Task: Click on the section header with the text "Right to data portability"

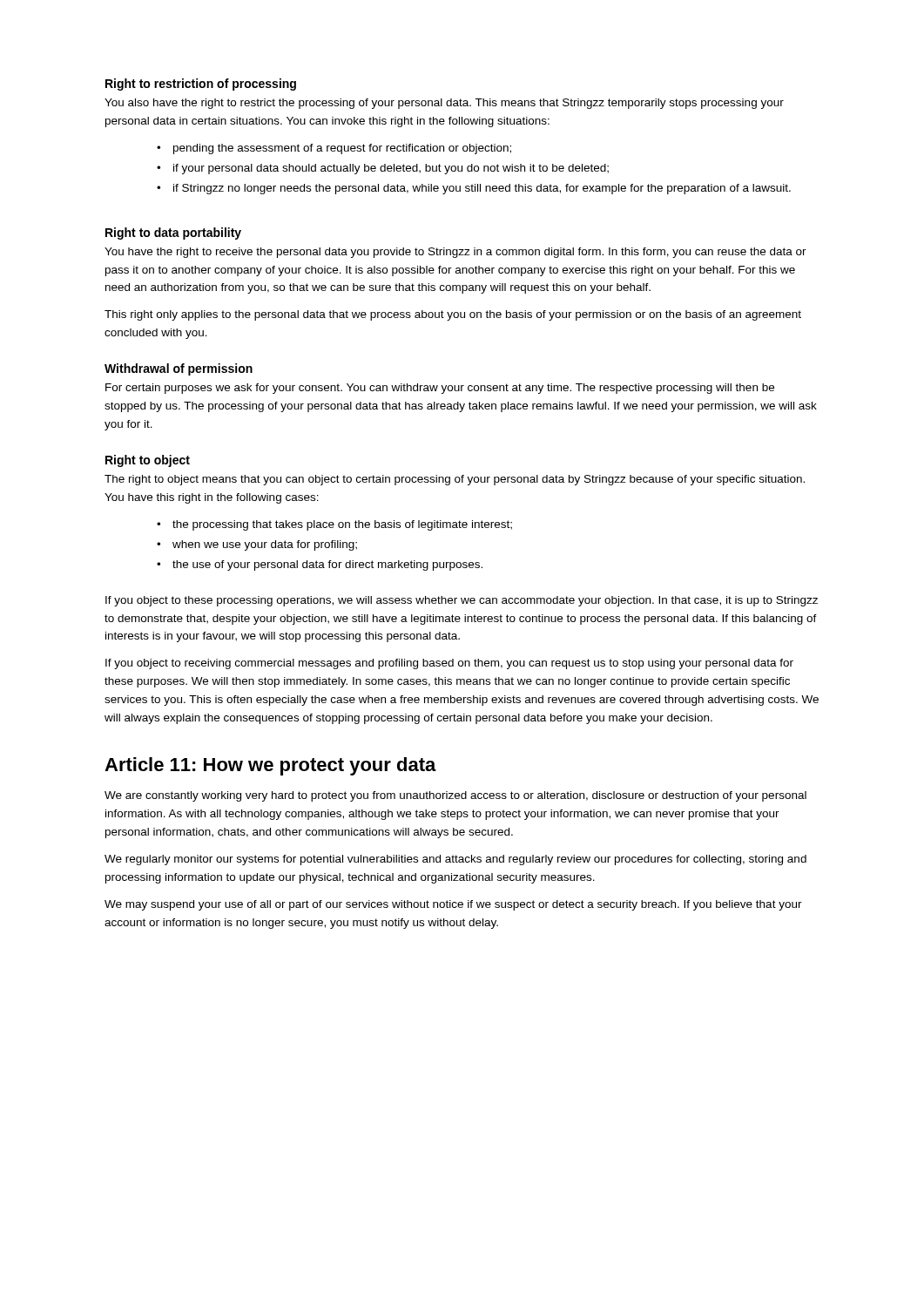Action: (x=173, y=232)
